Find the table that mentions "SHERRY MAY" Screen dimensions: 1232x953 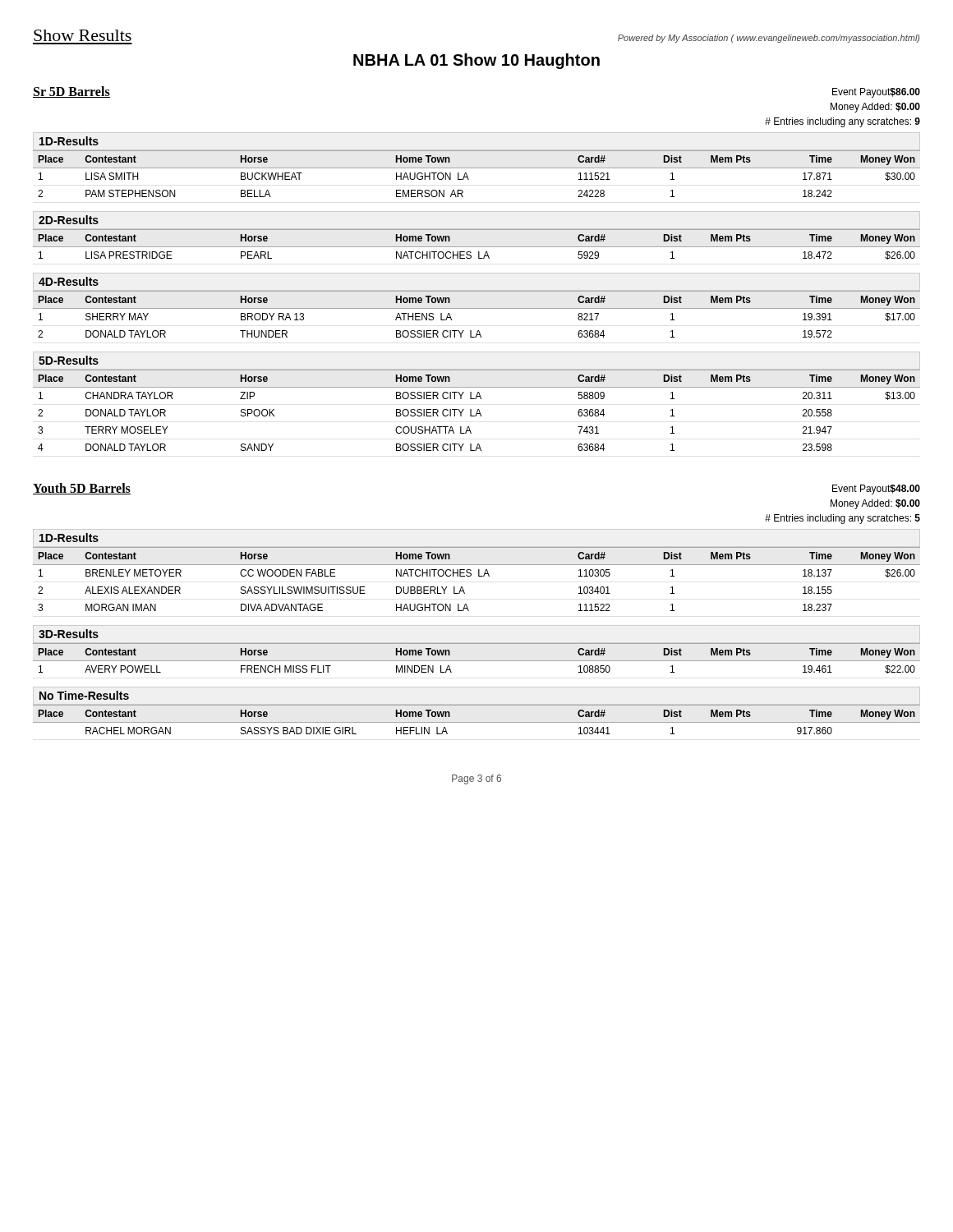tap(476, 317)
